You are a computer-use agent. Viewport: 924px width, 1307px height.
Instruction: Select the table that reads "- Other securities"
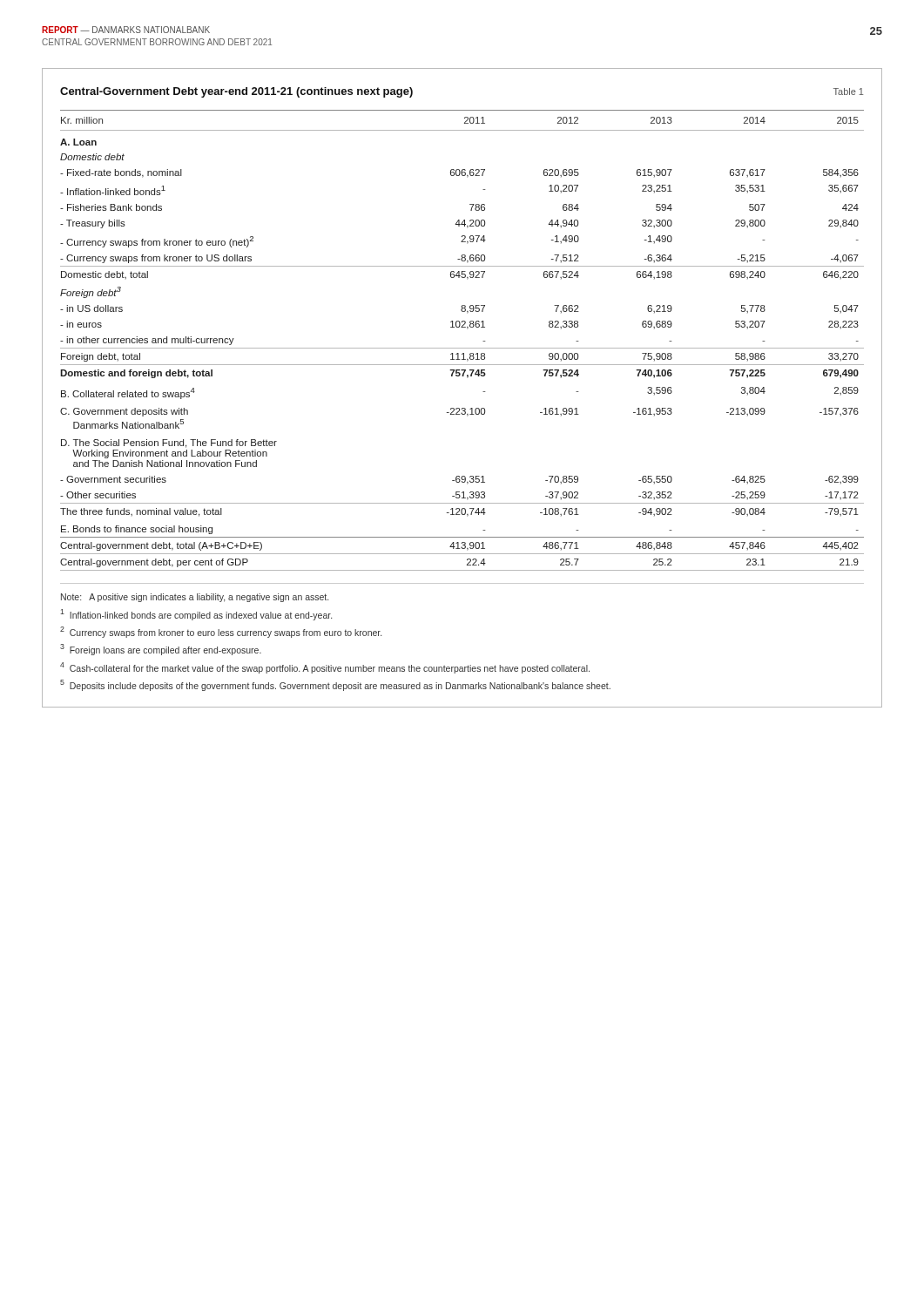tap(462, 388)
